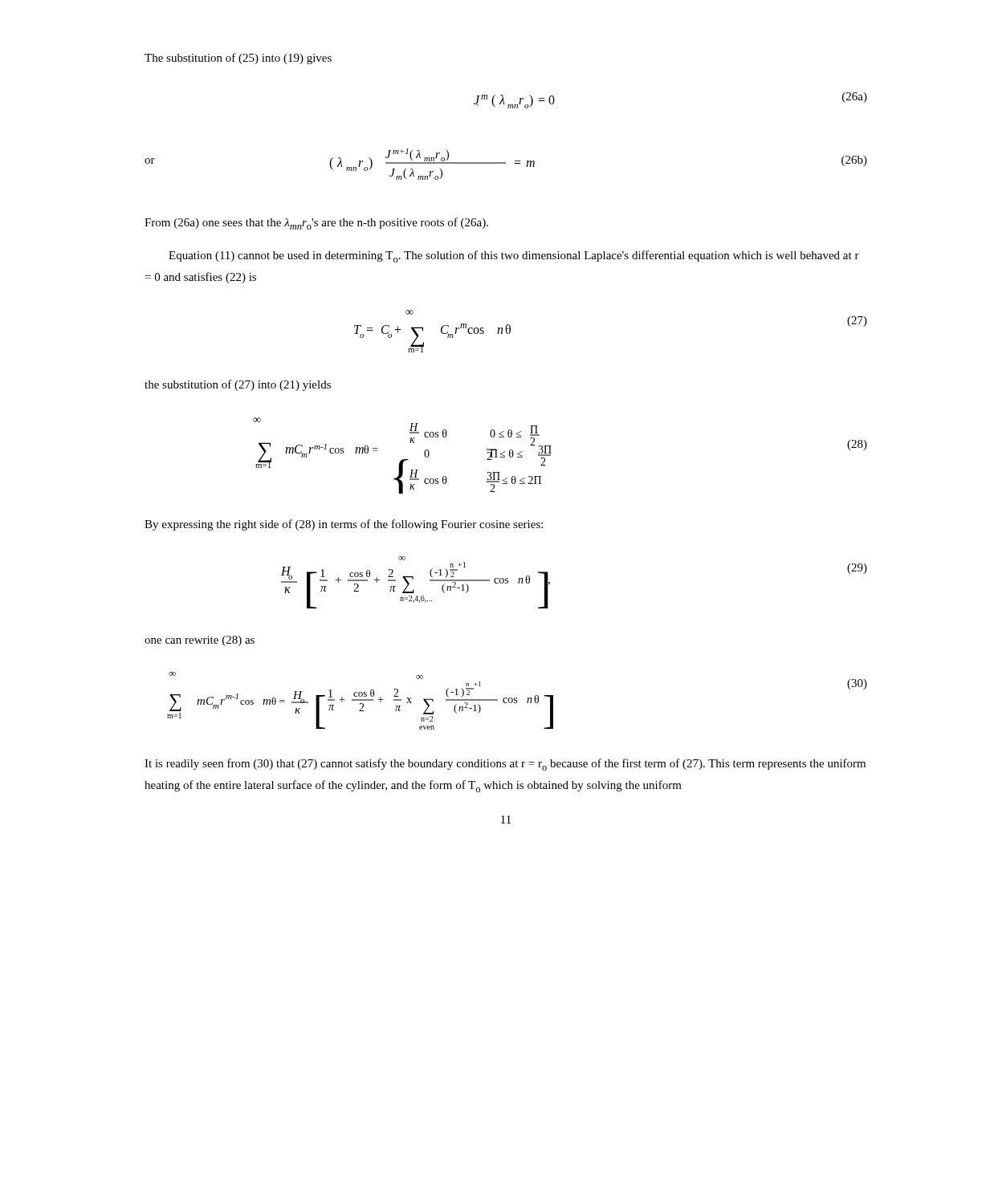Click on the text starting "the substitution of (27)"
The image size is (994, 1204).
[238, 384]
